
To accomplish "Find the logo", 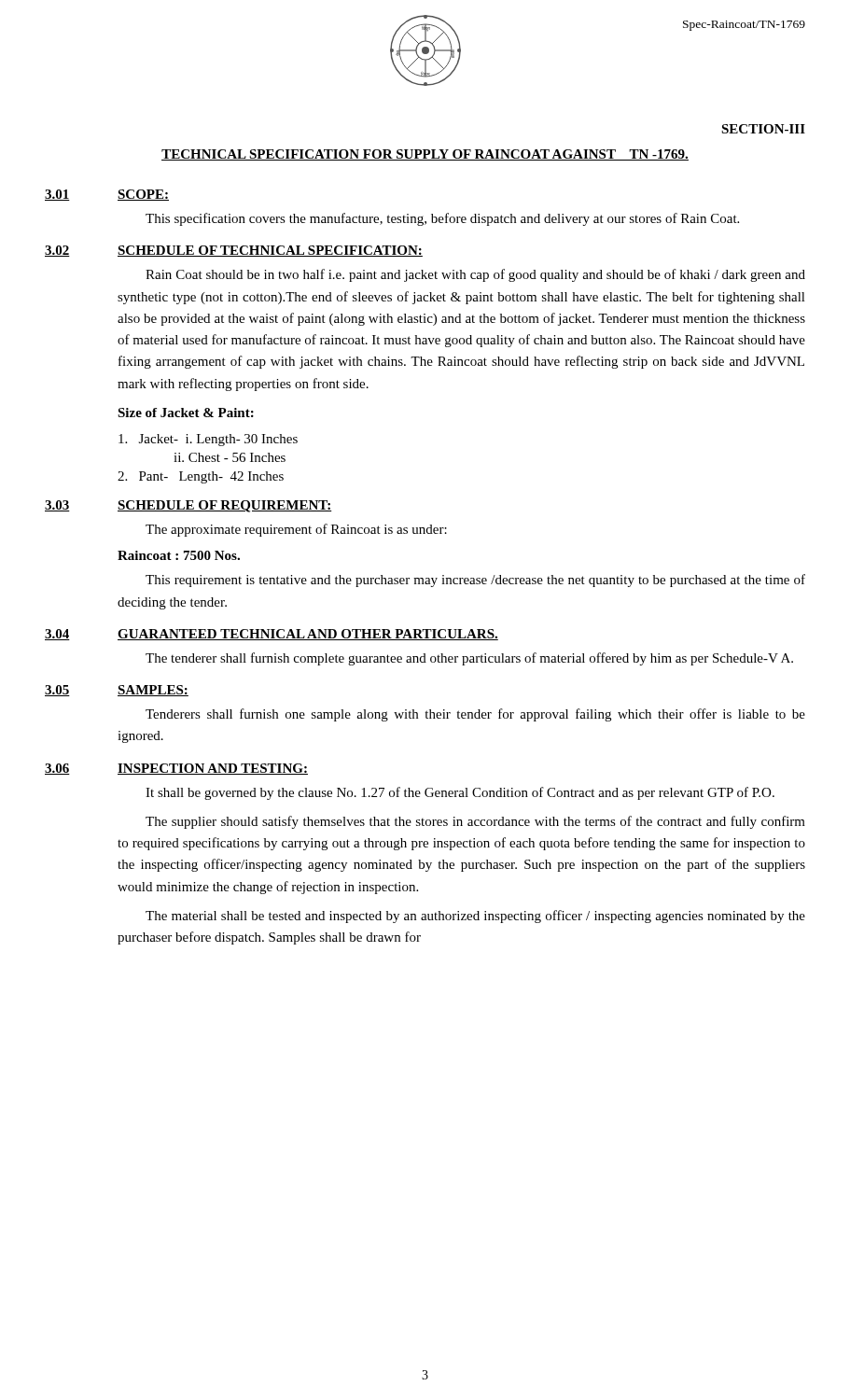I will (x=425, y=52).
